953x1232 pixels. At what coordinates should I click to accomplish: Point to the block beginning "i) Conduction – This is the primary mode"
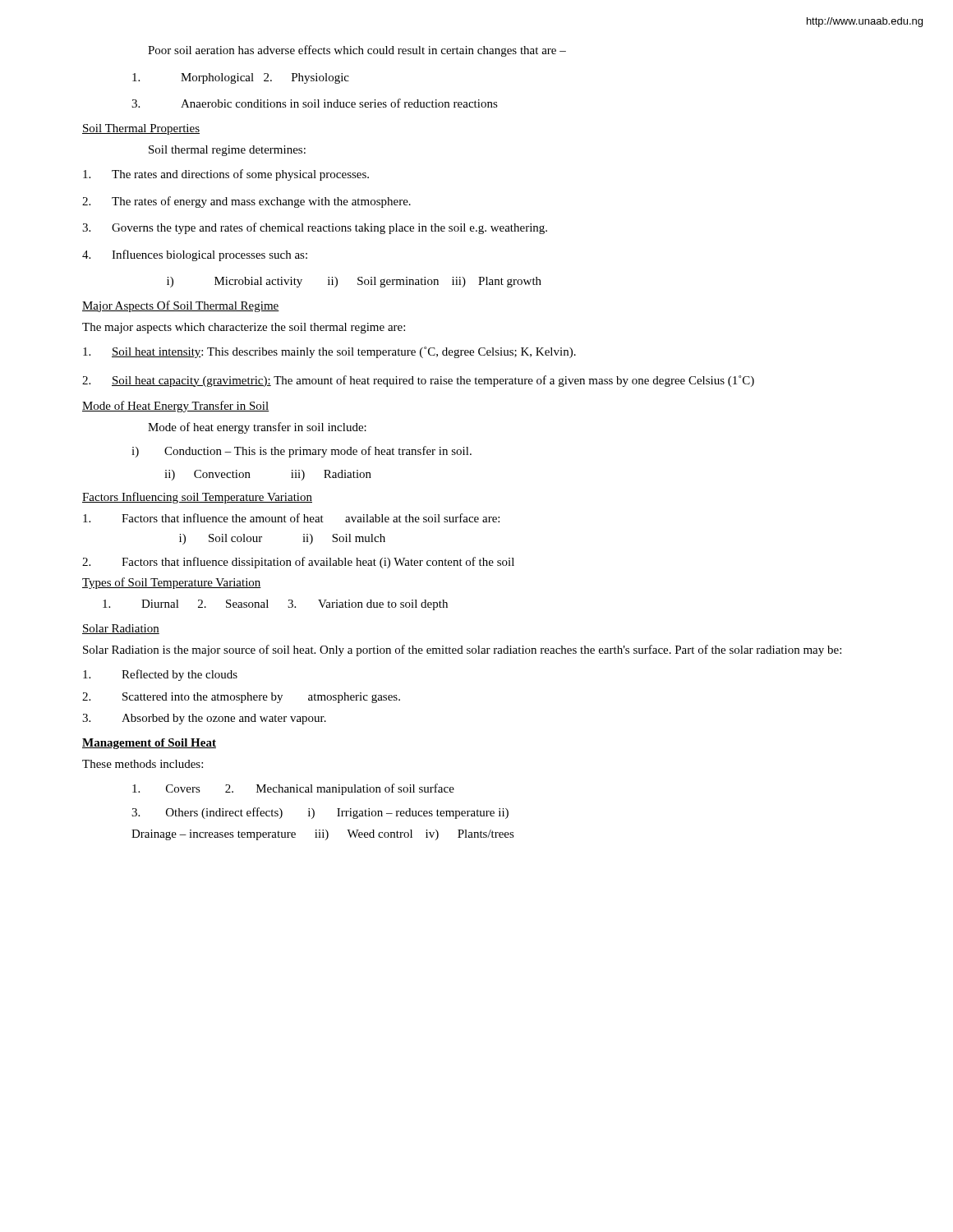pos(302,452)
